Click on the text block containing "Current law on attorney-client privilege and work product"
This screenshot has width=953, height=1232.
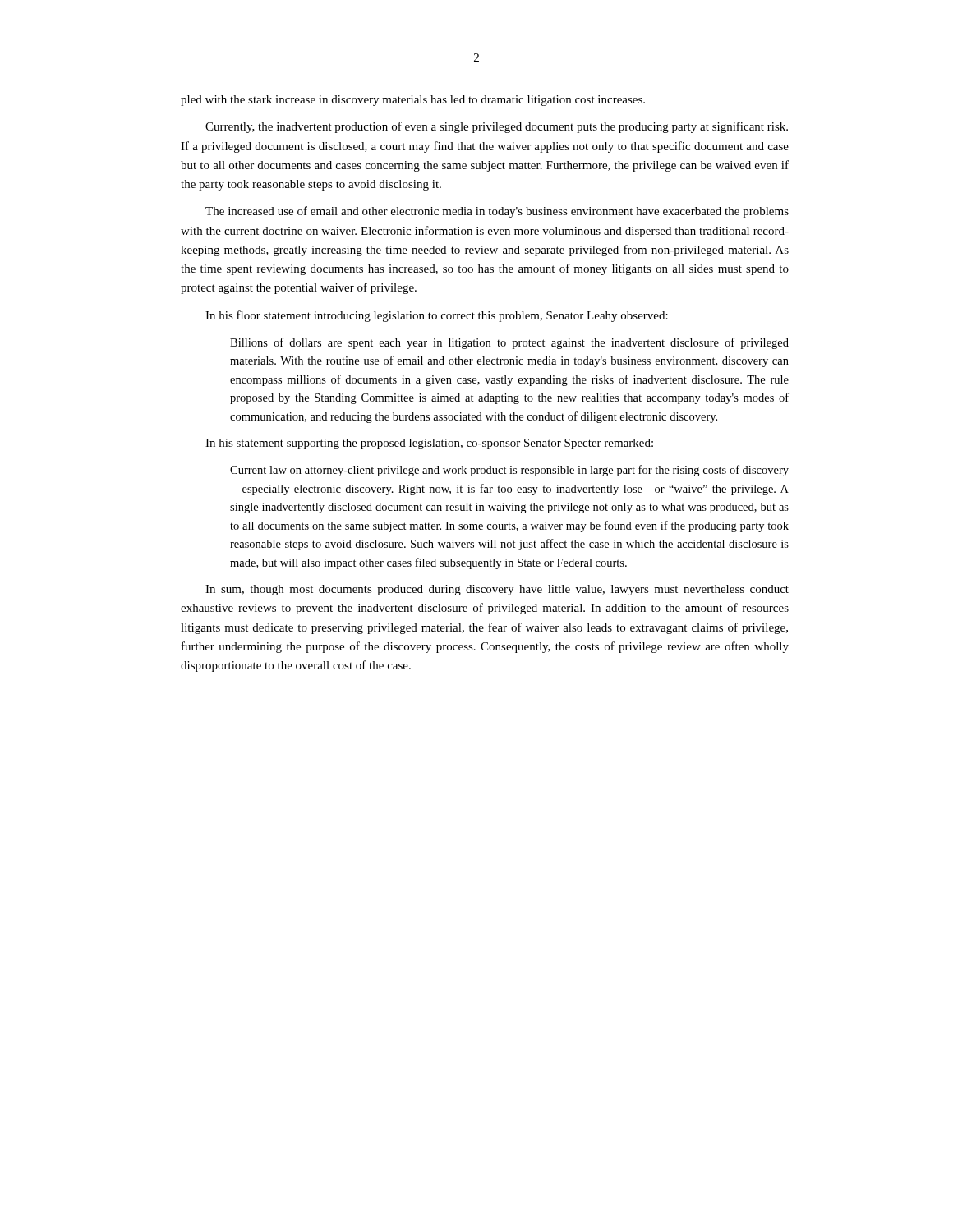509,516
